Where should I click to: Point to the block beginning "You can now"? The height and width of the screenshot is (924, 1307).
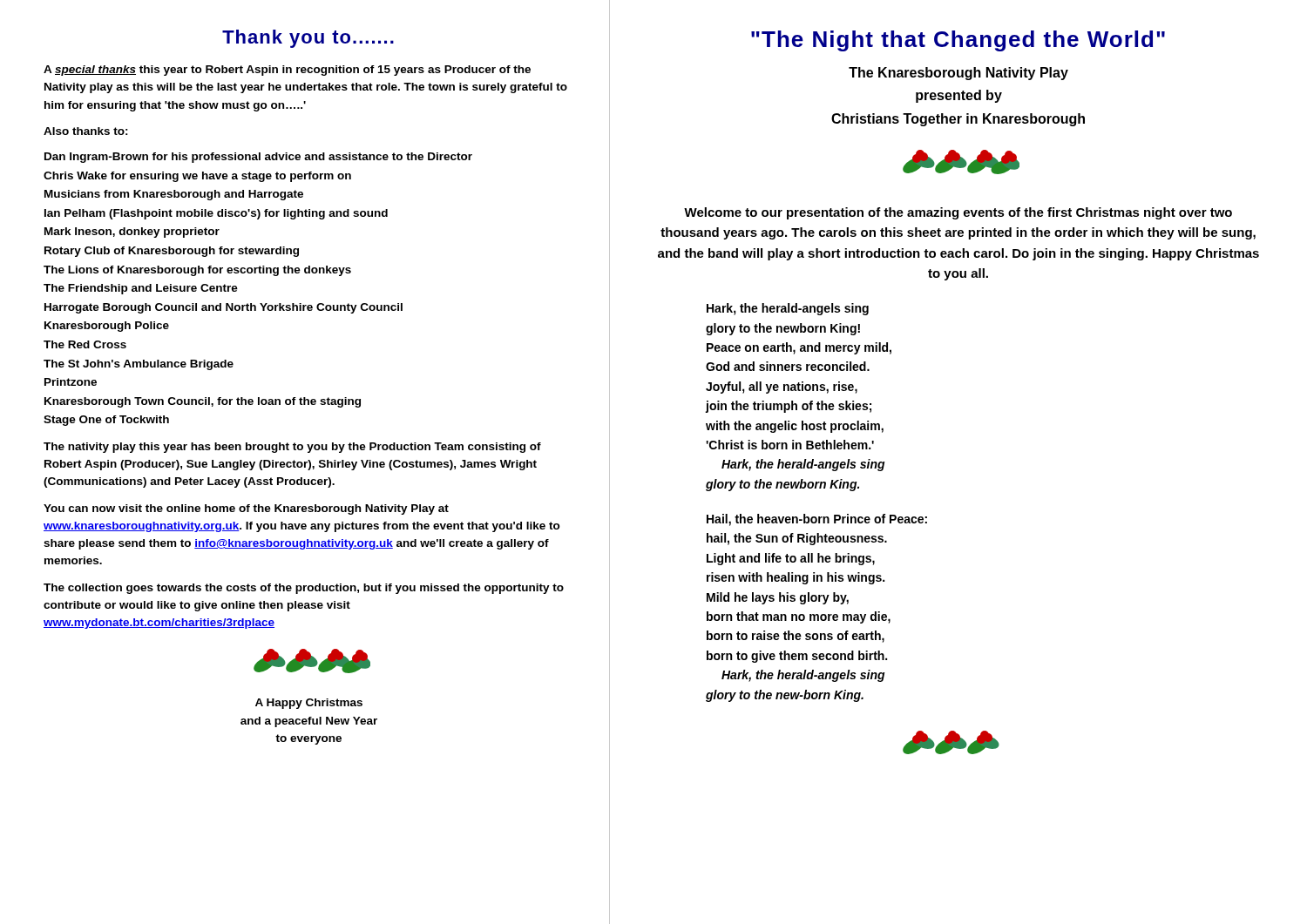(302, 534)
